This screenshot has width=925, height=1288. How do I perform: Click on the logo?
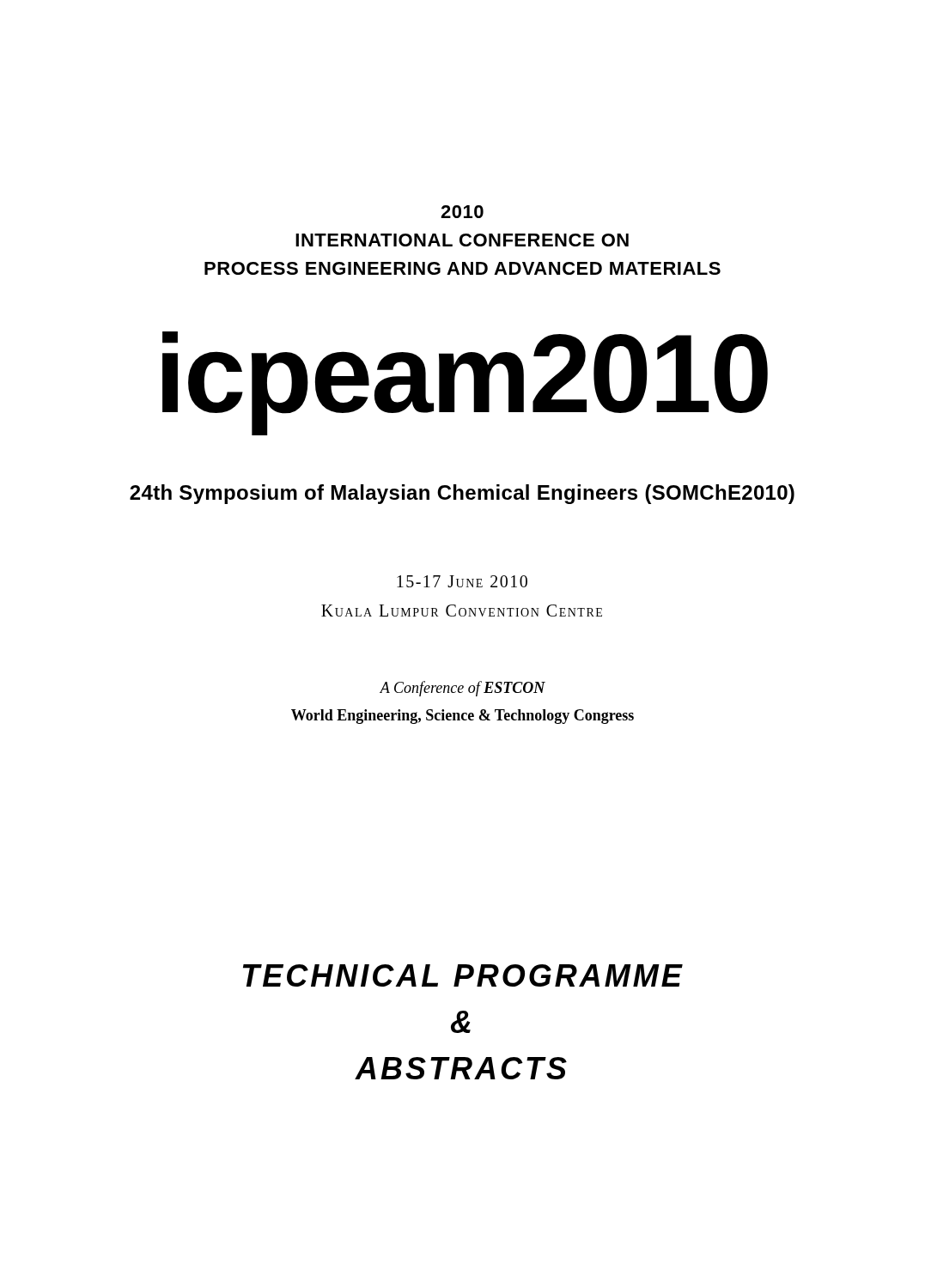pyautogui.click(x=462, y=374)
